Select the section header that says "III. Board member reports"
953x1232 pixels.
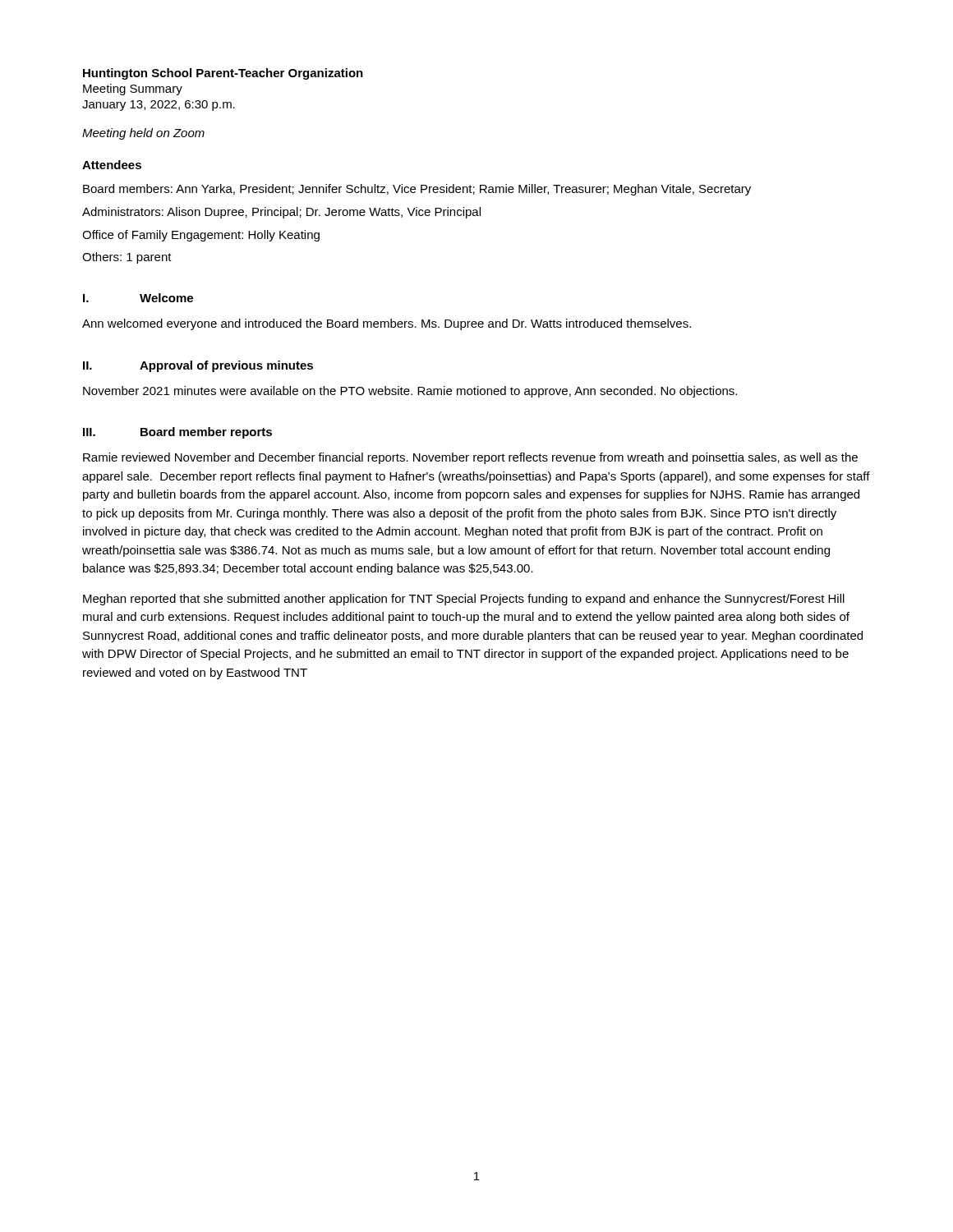[177, 433]
